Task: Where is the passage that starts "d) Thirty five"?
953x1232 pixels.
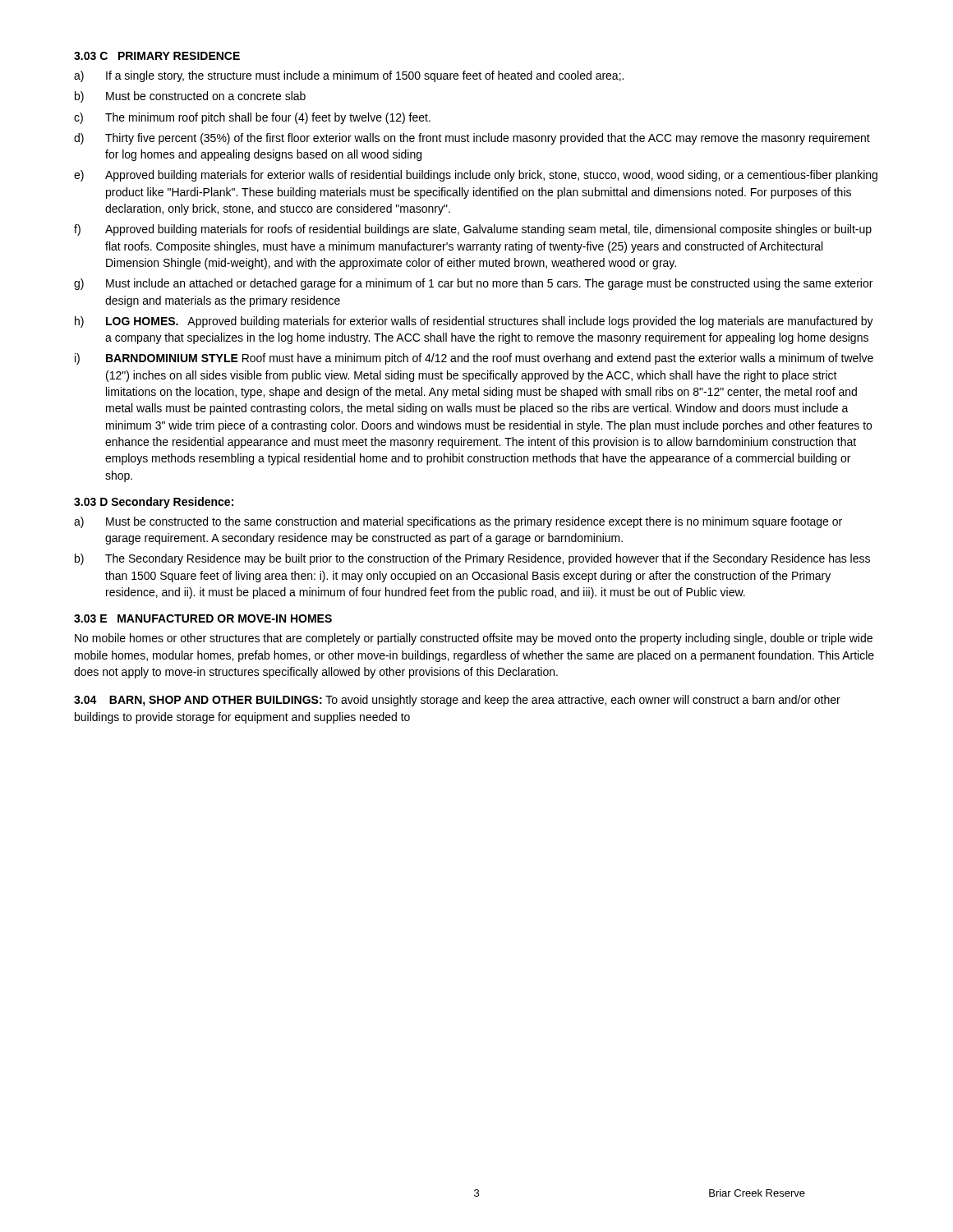Action: tap(476, 146)
